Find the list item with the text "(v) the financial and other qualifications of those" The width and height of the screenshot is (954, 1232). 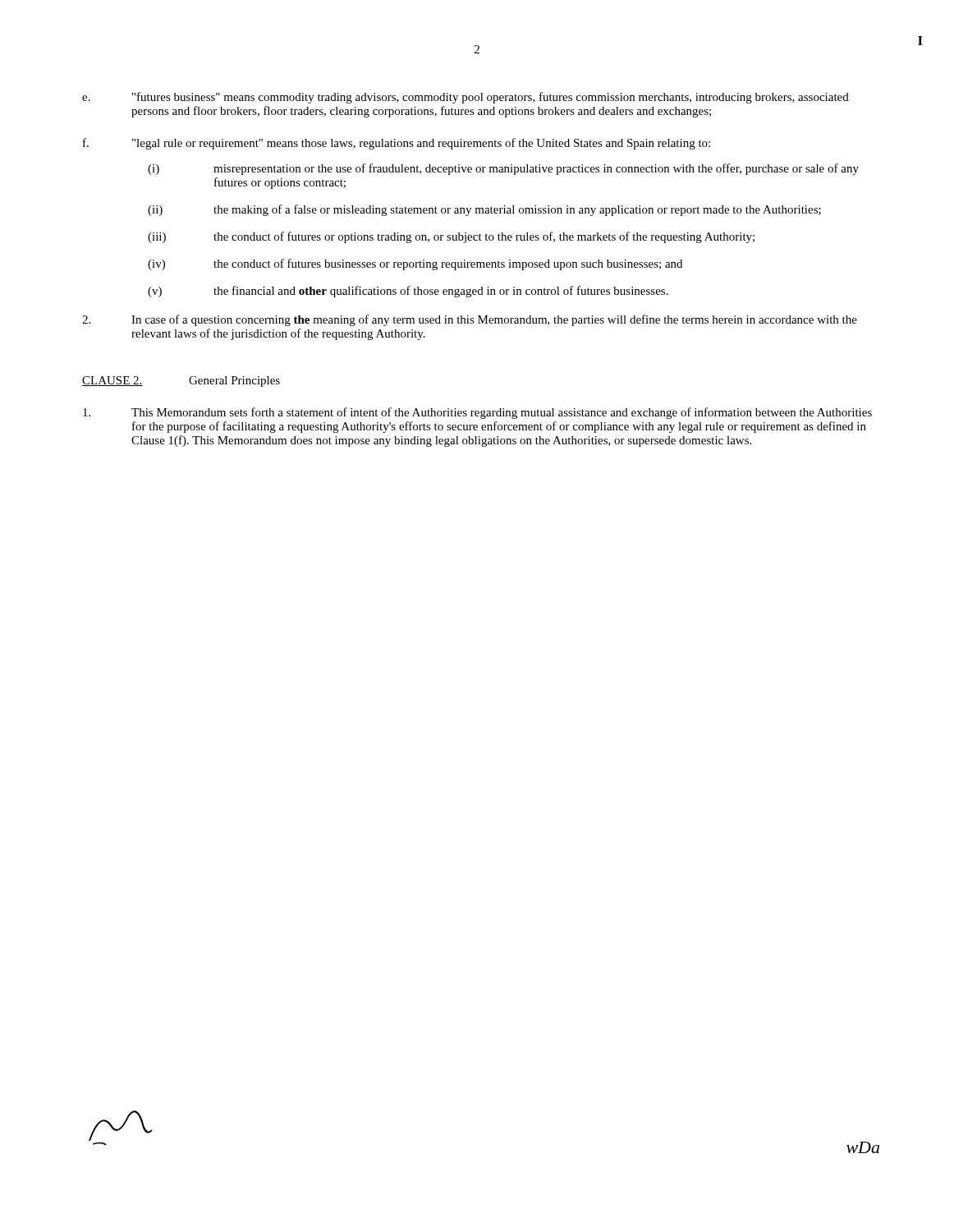(514, 291)
